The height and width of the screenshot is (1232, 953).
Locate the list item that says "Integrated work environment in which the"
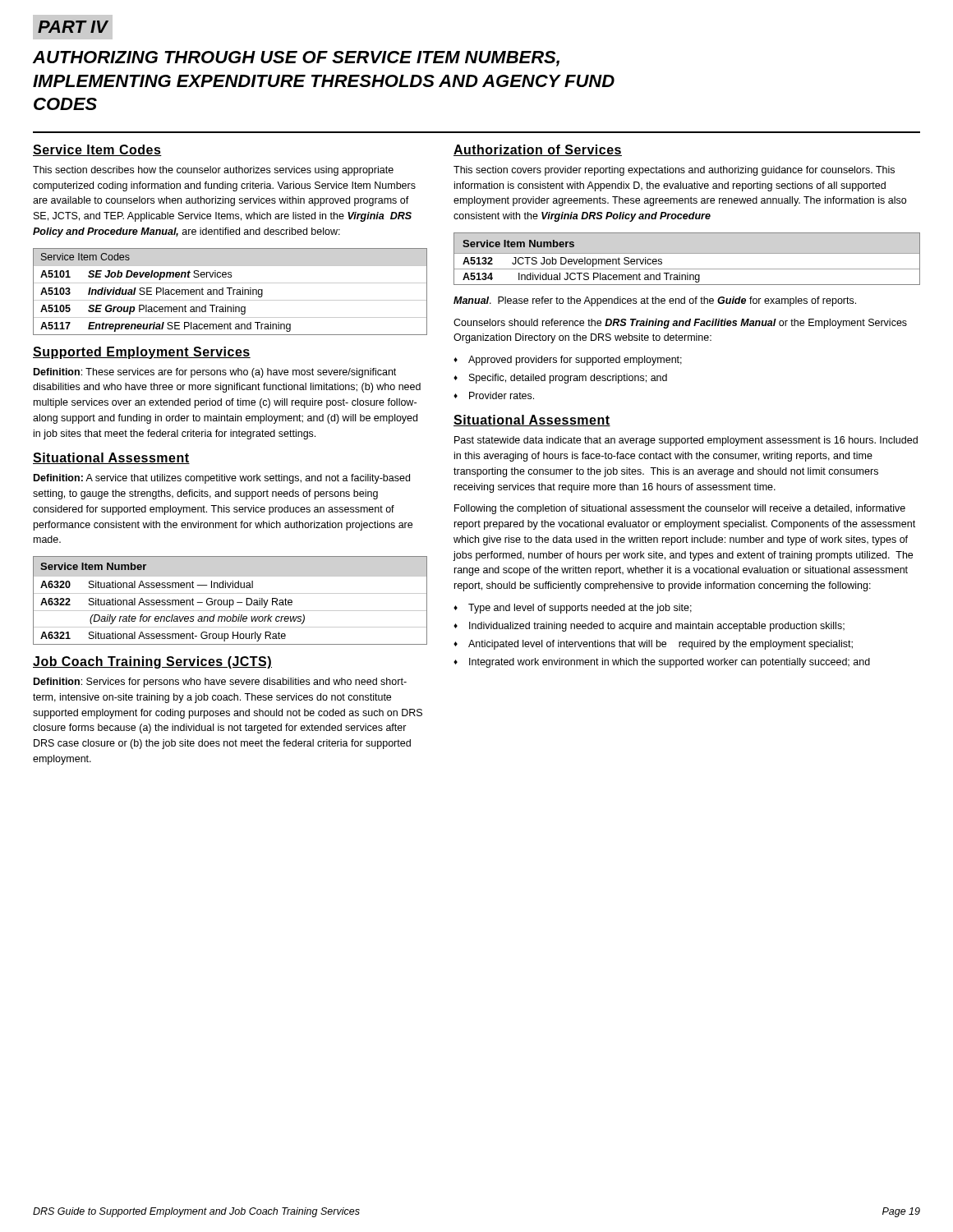[x=669, y=662]
